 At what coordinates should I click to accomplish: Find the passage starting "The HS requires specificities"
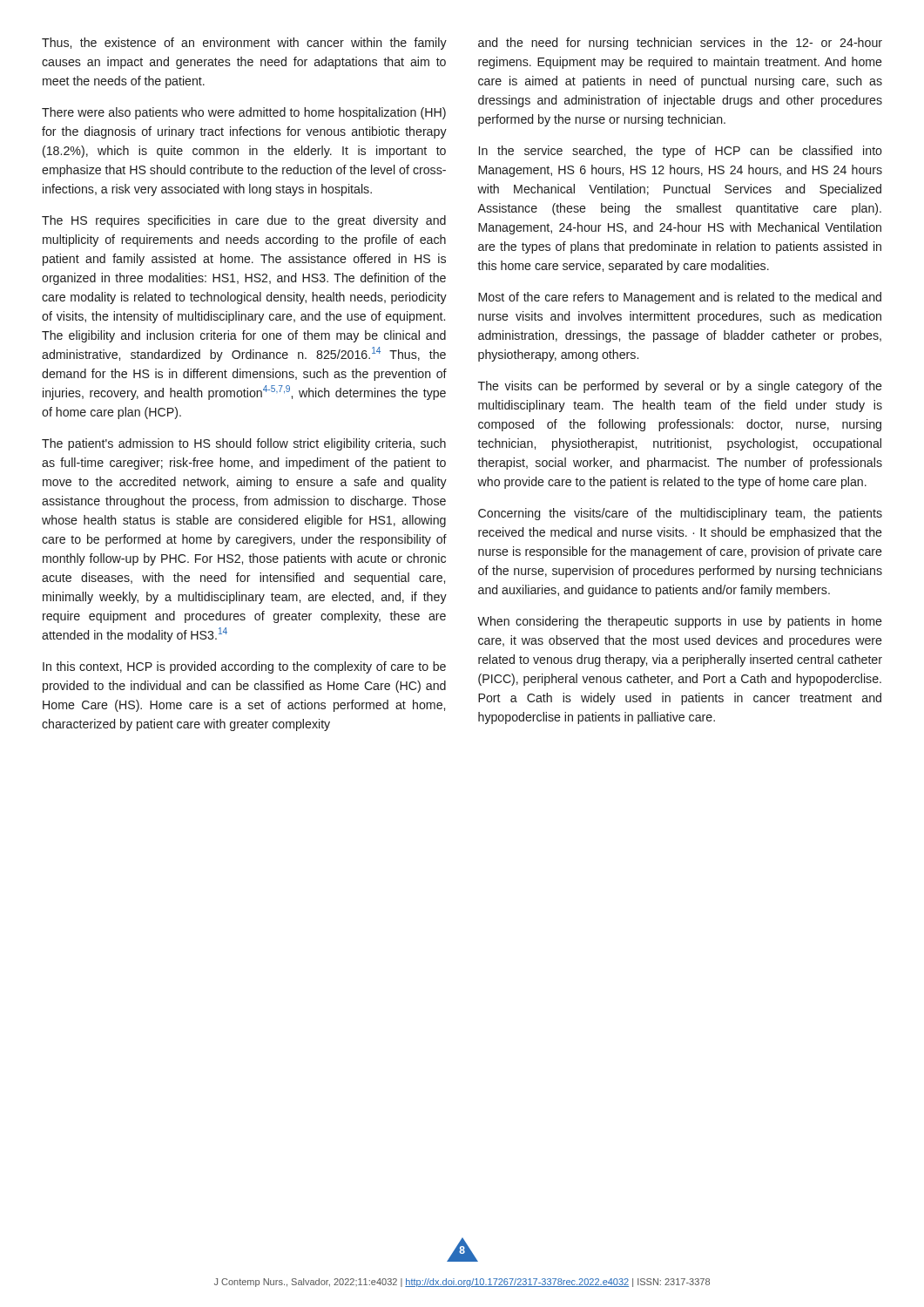244,316
